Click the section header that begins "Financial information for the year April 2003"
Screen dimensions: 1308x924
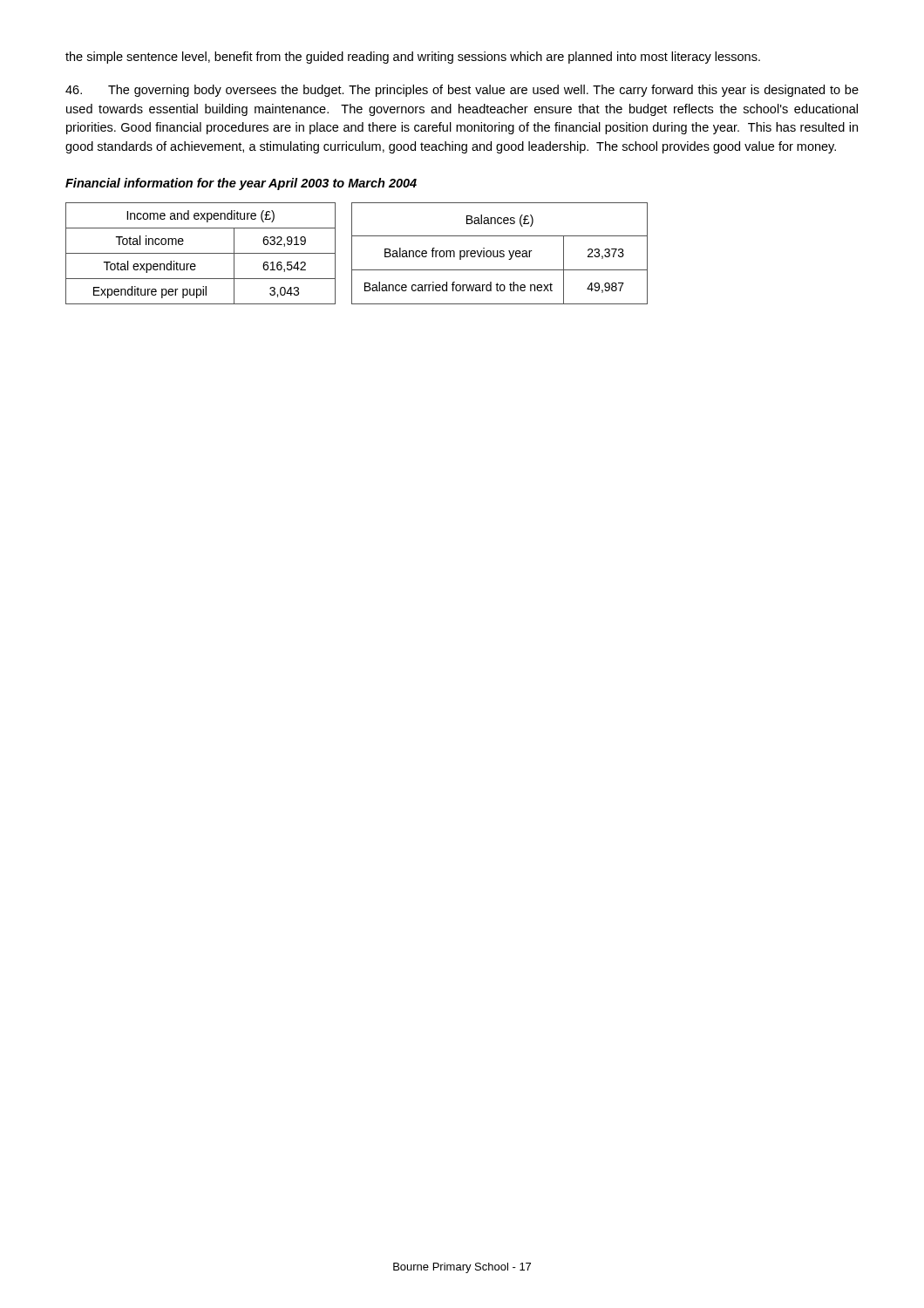pyautogui.click(x=241, y=183)
